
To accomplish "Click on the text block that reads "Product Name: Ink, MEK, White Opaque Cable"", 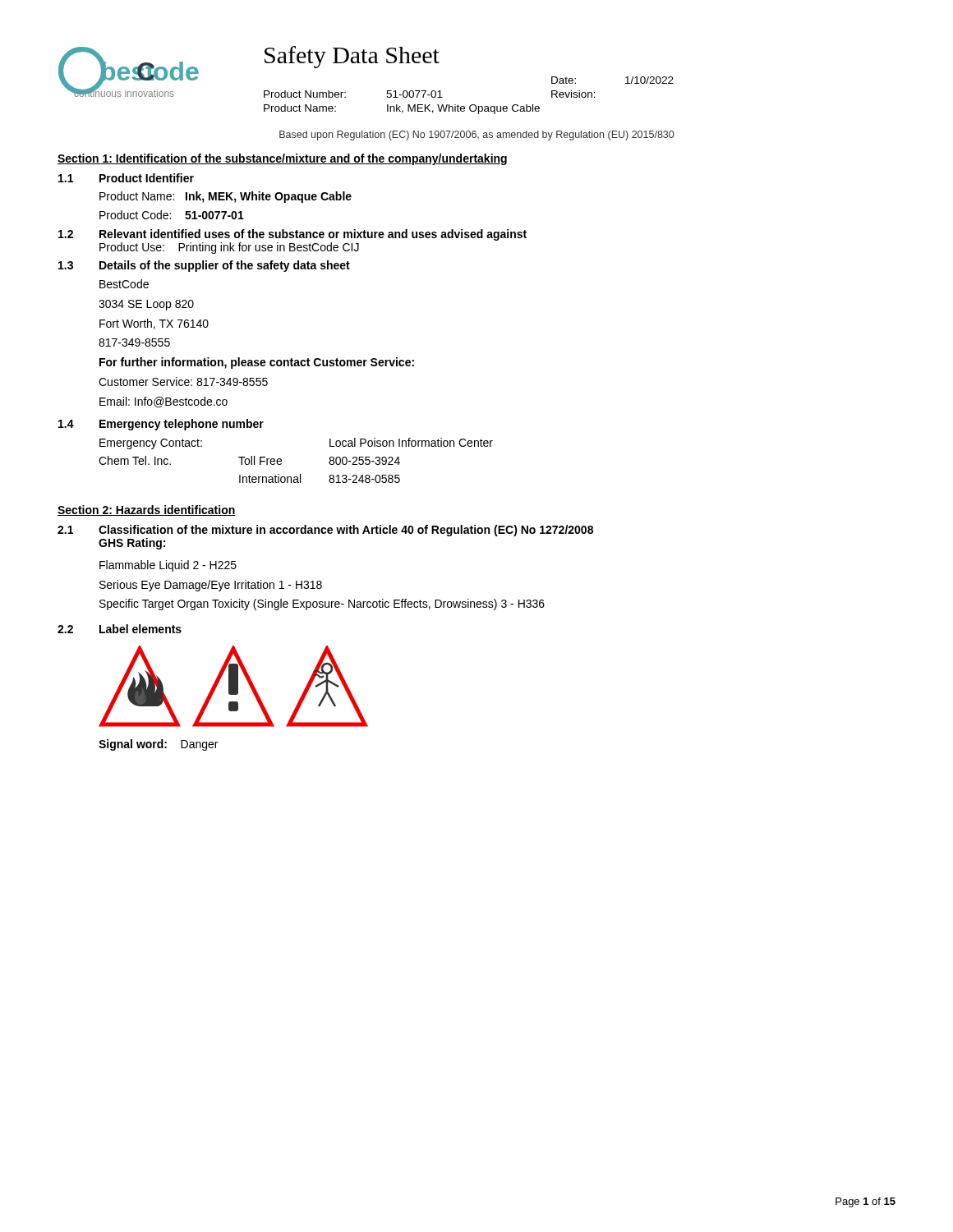I will click(226, 197).
